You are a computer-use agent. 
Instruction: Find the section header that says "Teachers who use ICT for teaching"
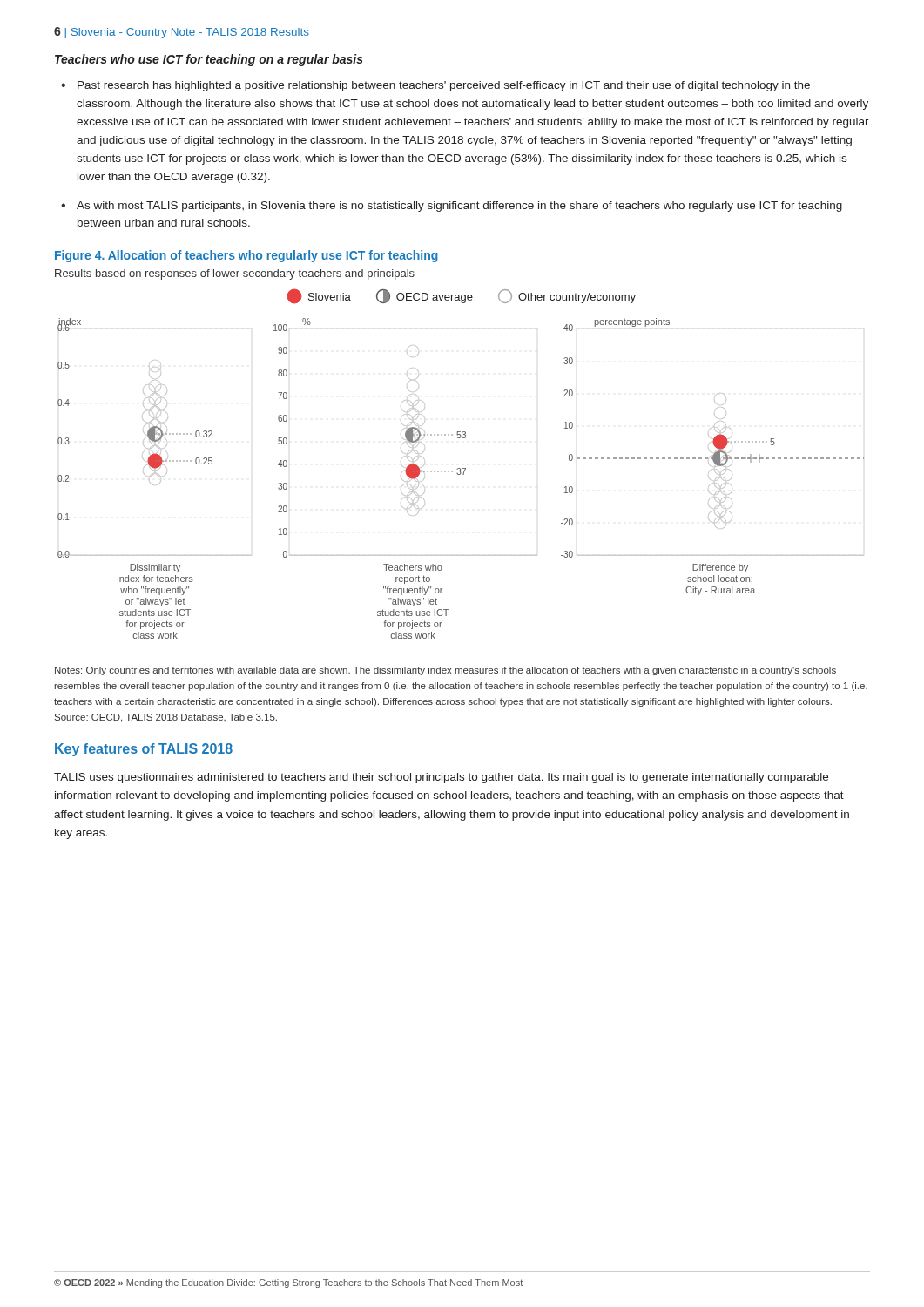tap(209, 59)
